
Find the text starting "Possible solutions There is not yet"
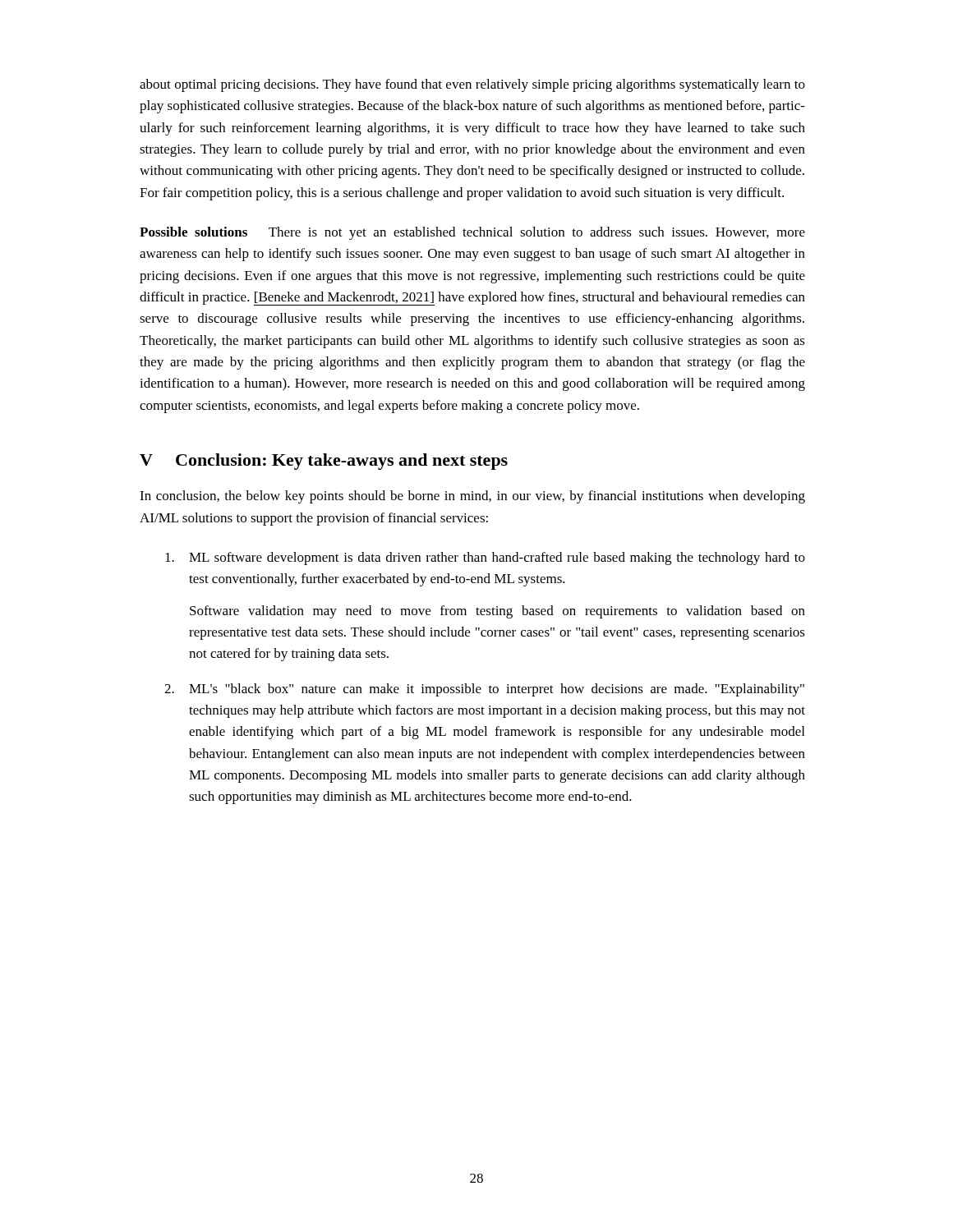[x=472, y=319]
